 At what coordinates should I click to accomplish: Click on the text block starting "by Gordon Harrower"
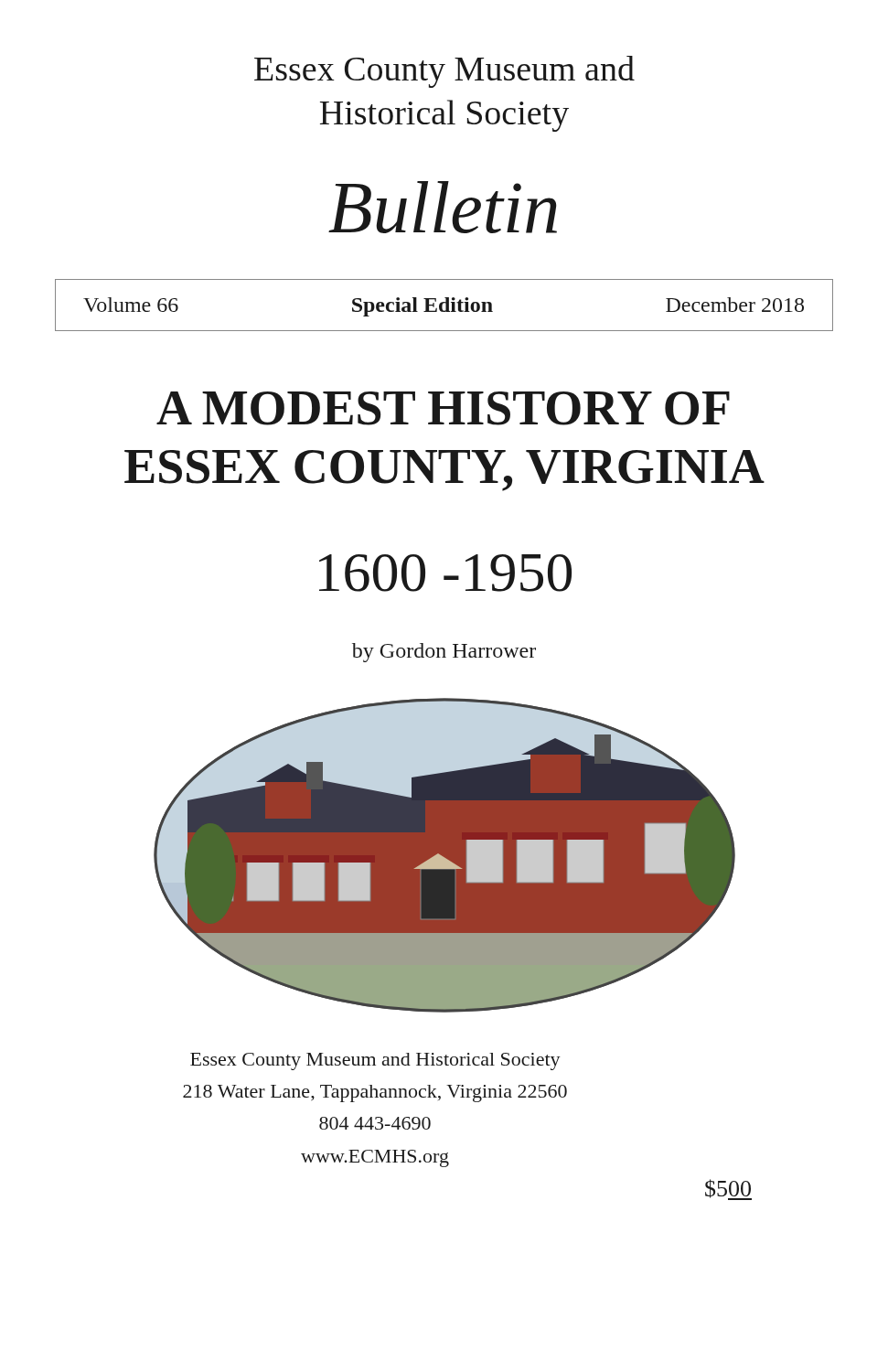tap(444, 650)
